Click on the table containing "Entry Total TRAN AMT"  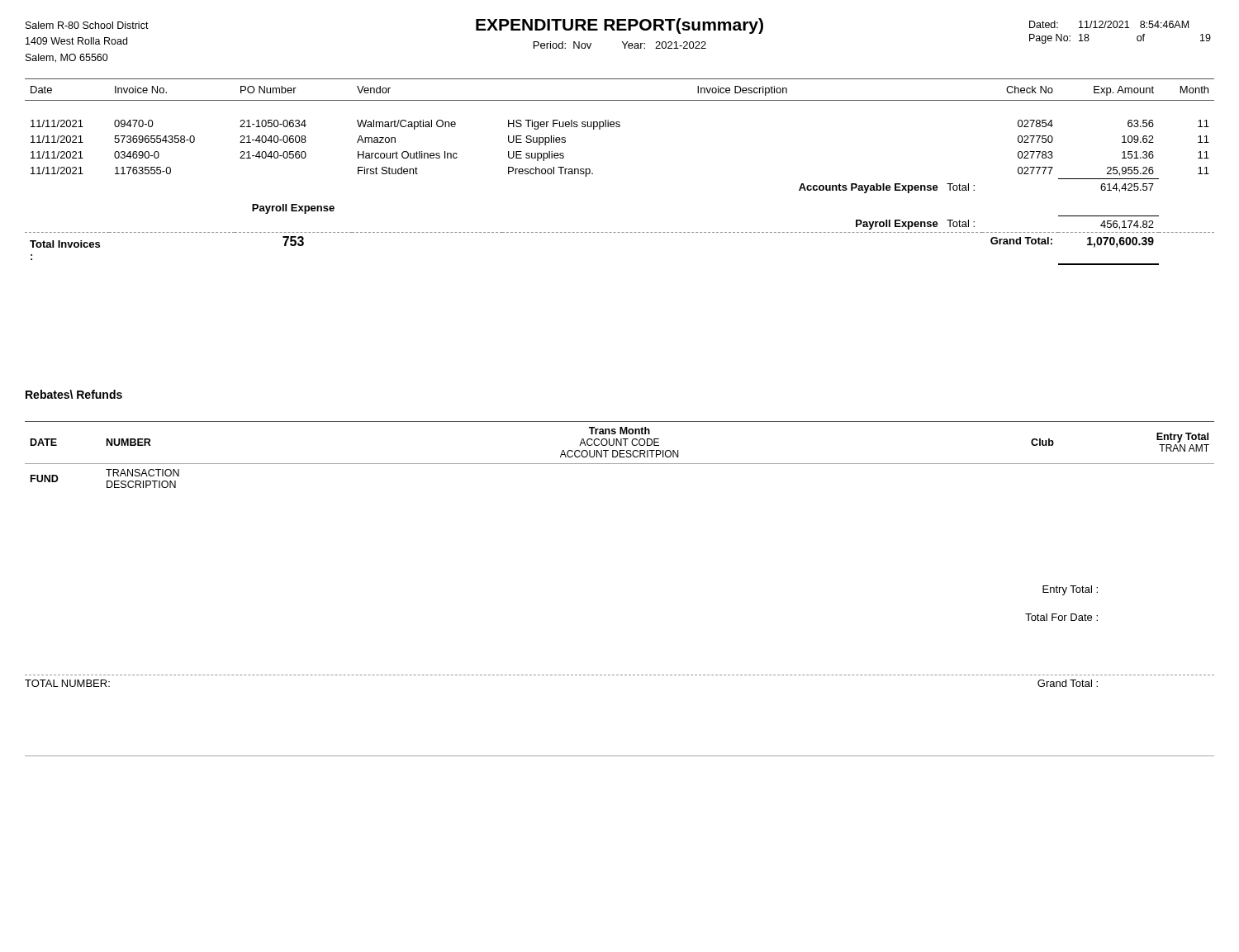(x=620, y=457)
